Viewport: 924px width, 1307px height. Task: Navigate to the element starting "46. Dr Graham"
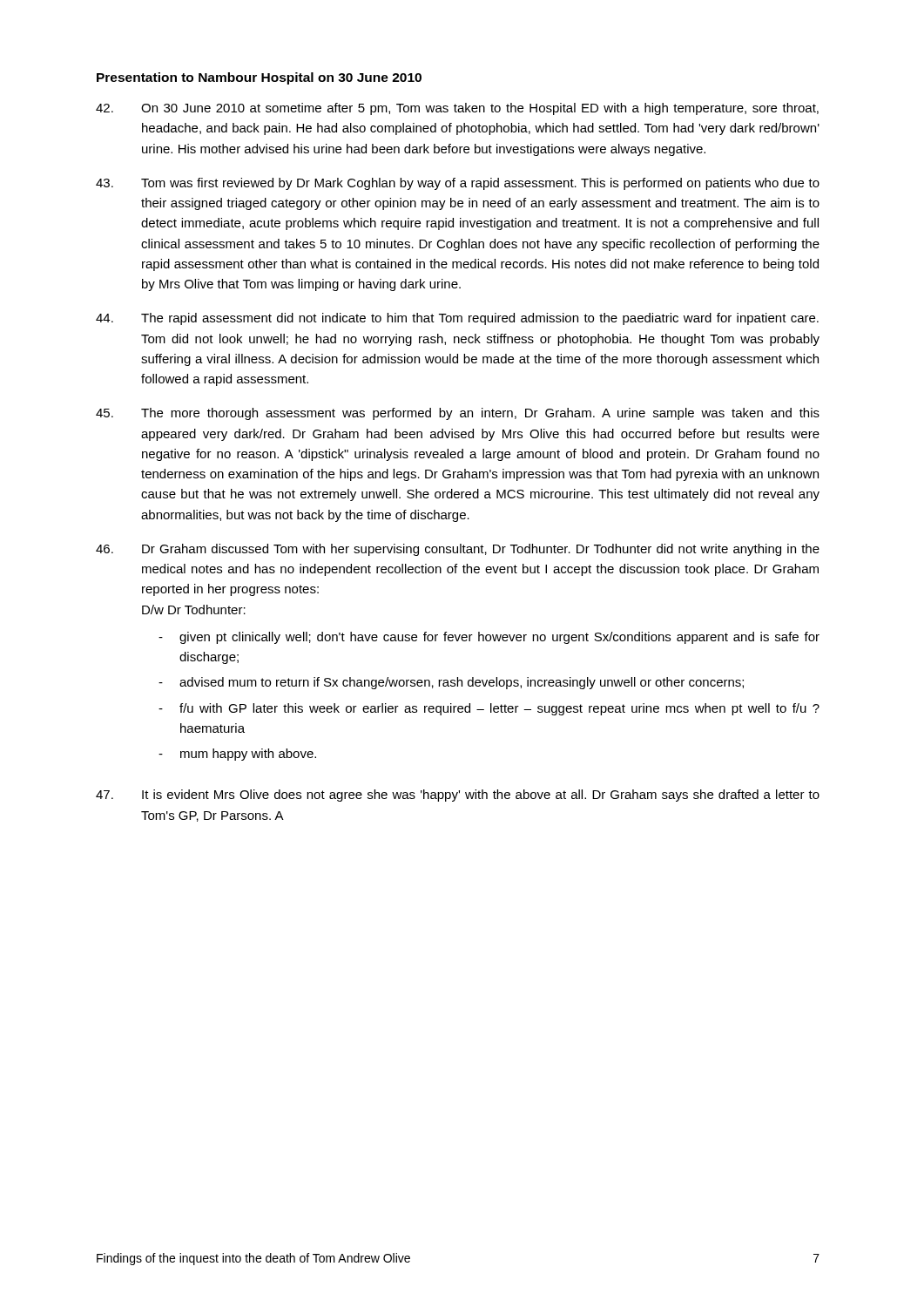point(458,550)
